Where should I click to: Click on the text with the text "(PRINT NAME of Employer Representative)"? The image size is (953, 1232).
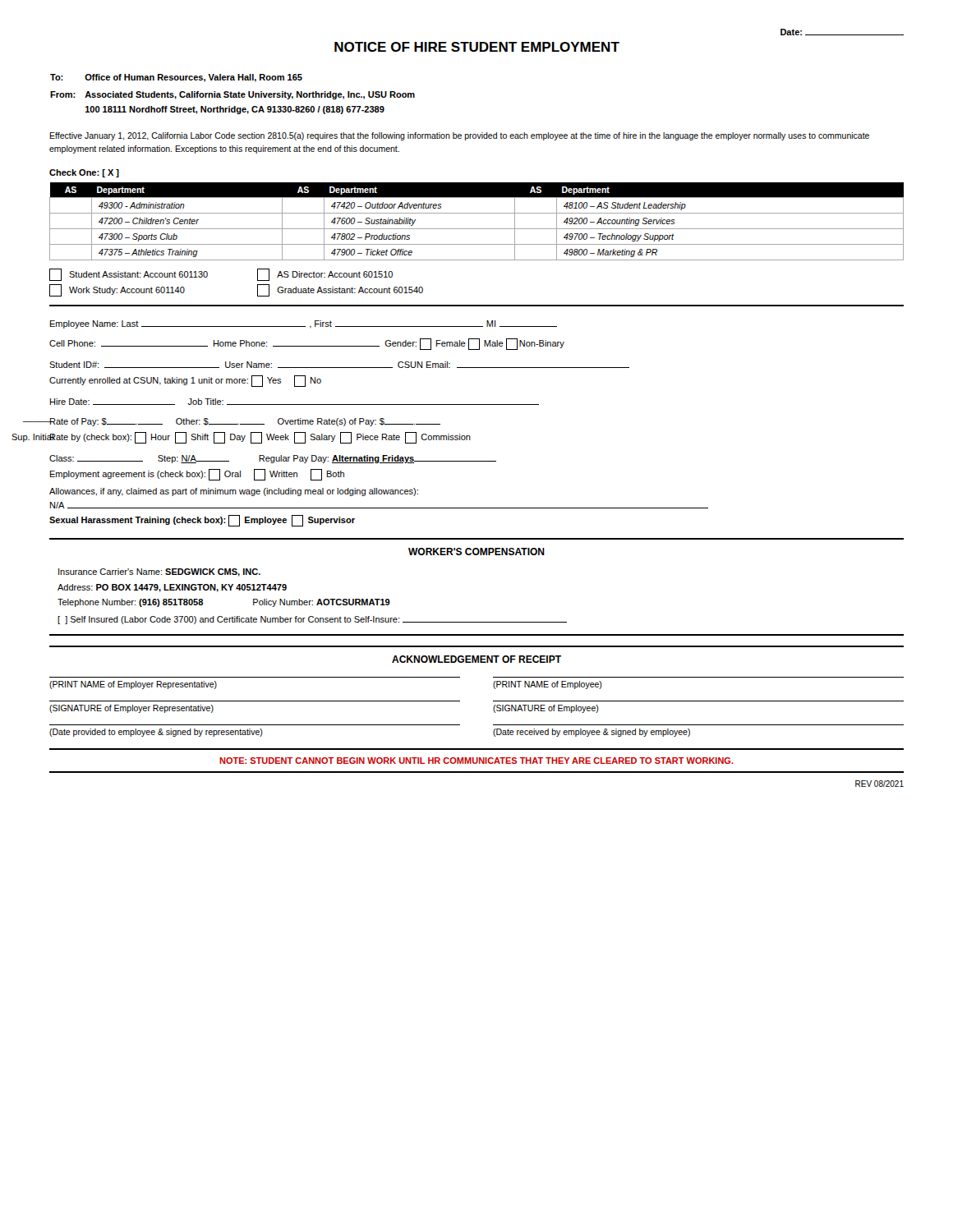133,684
